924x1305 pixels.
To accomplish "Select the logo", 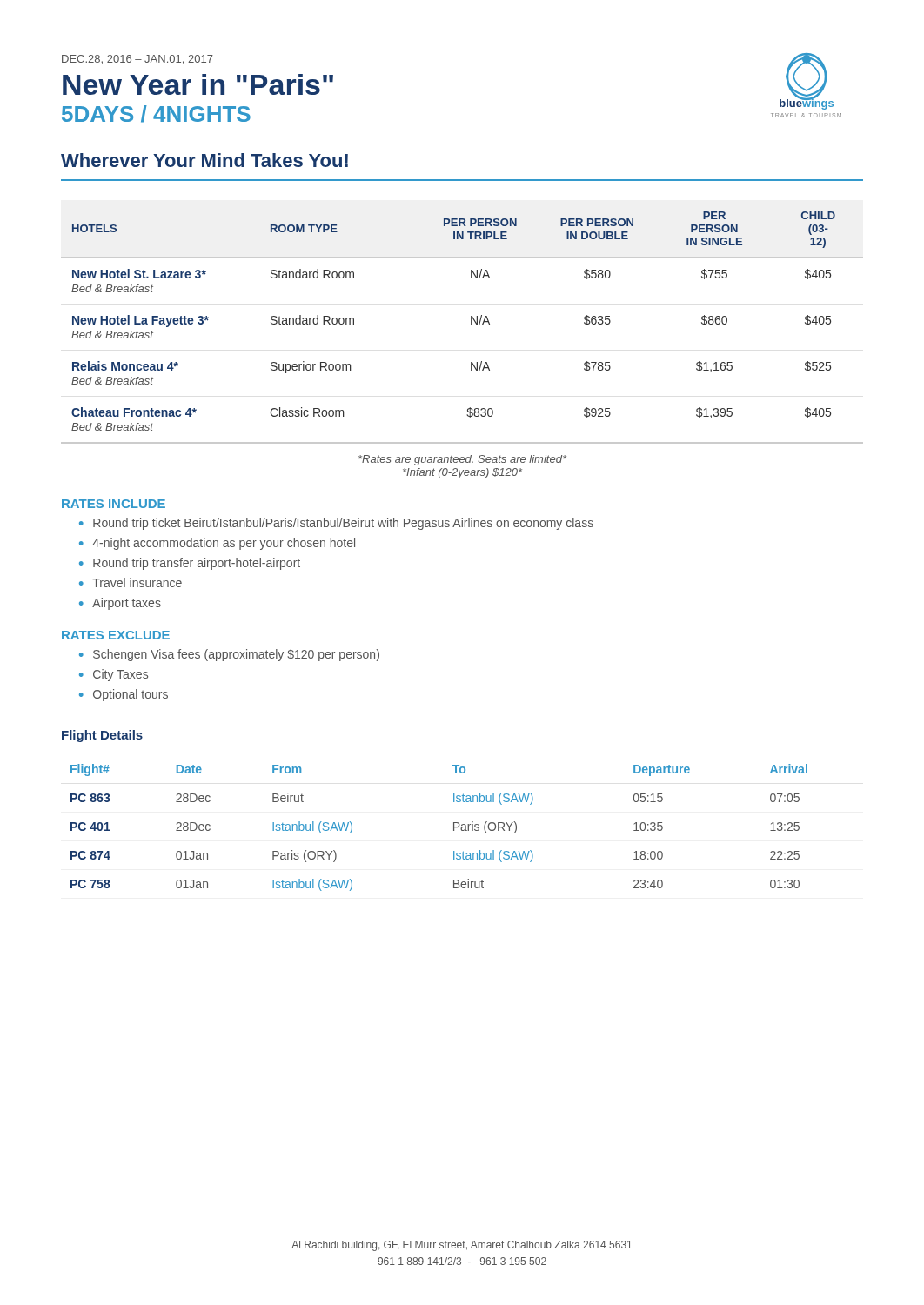I will 807,93.
